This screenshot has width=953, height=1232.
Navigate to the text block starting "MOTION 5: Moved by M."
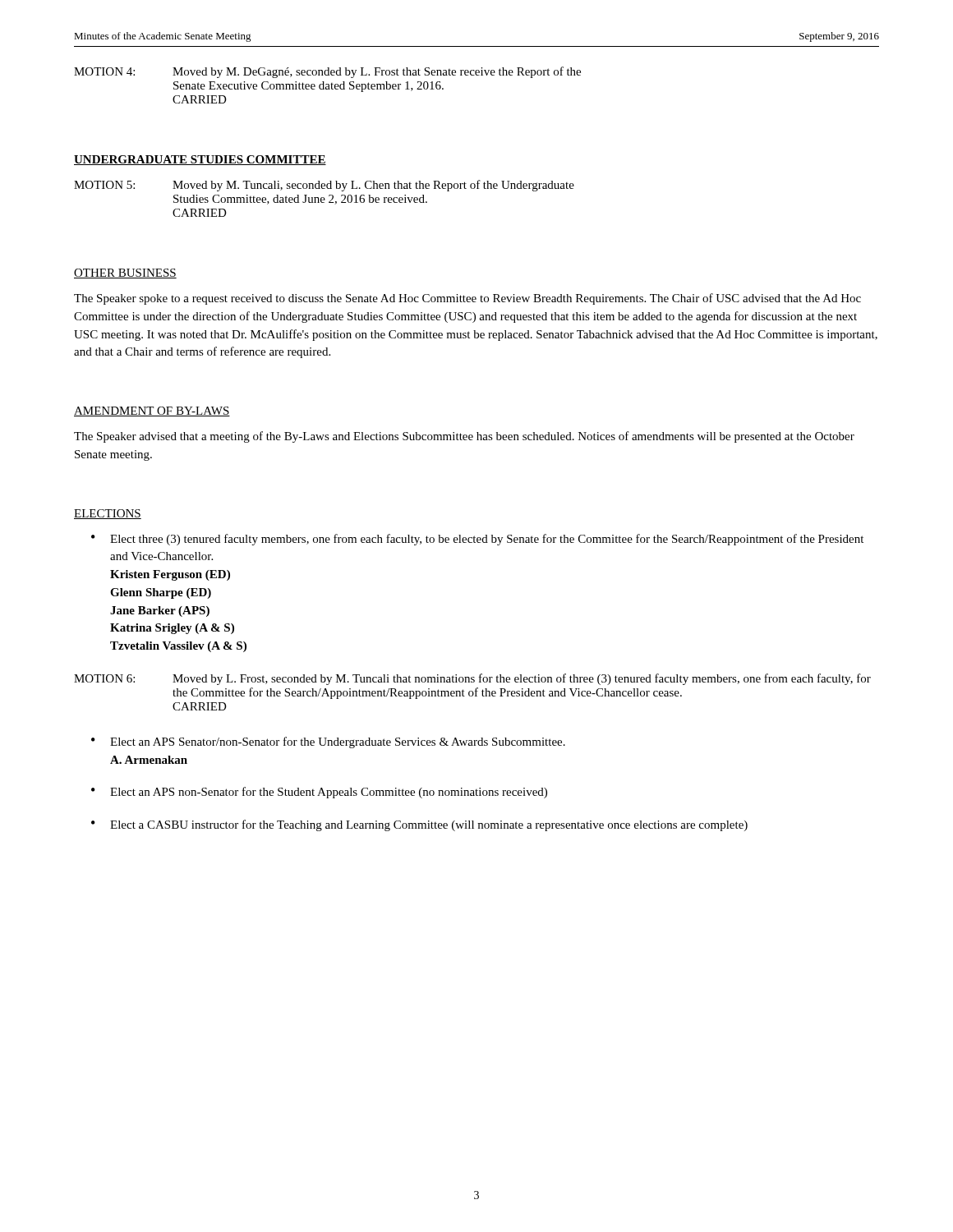(x=476, y=199)
